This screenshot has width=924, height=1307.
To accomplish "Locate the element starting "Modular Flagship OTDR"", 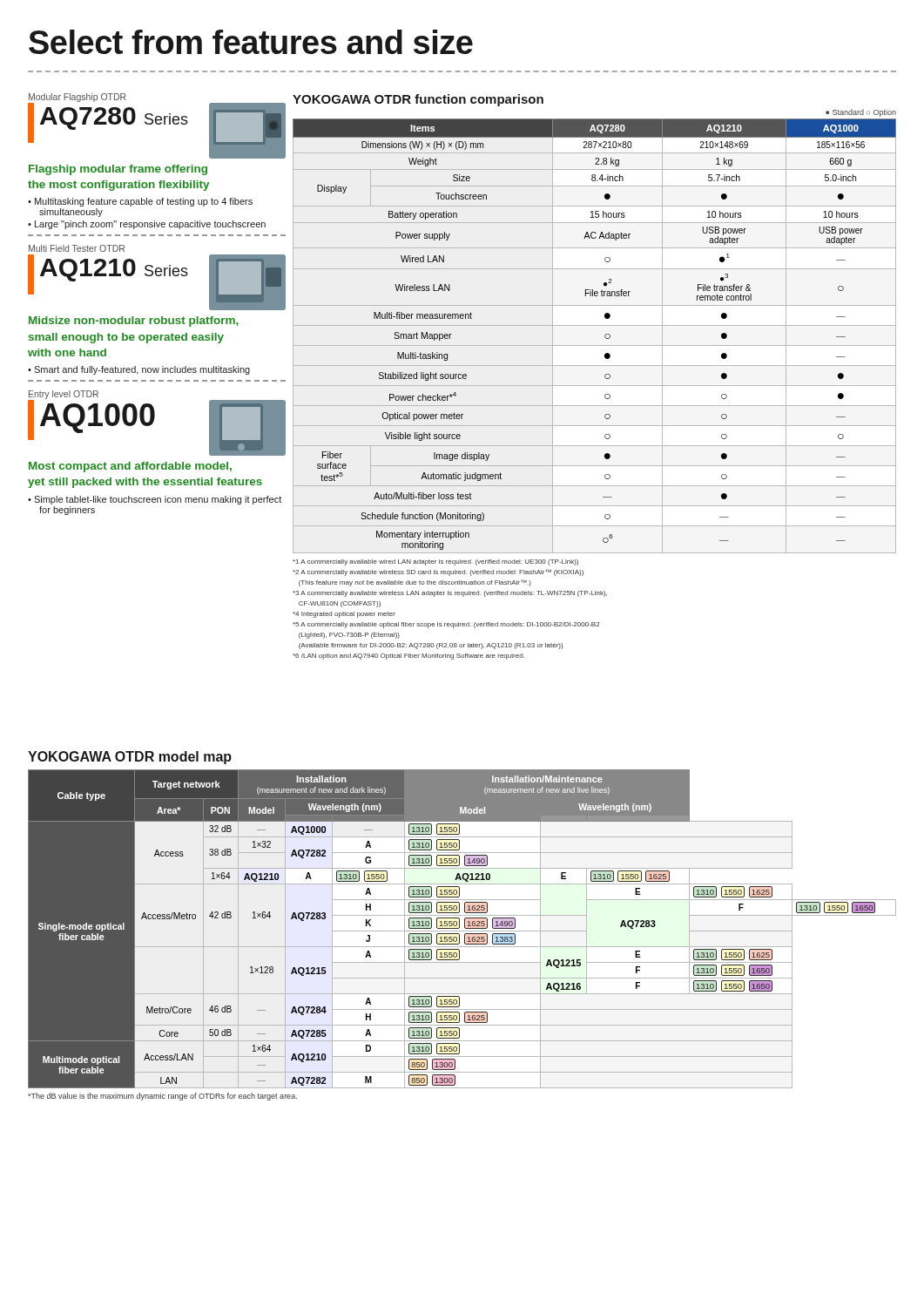I will [x=77, y=97].
